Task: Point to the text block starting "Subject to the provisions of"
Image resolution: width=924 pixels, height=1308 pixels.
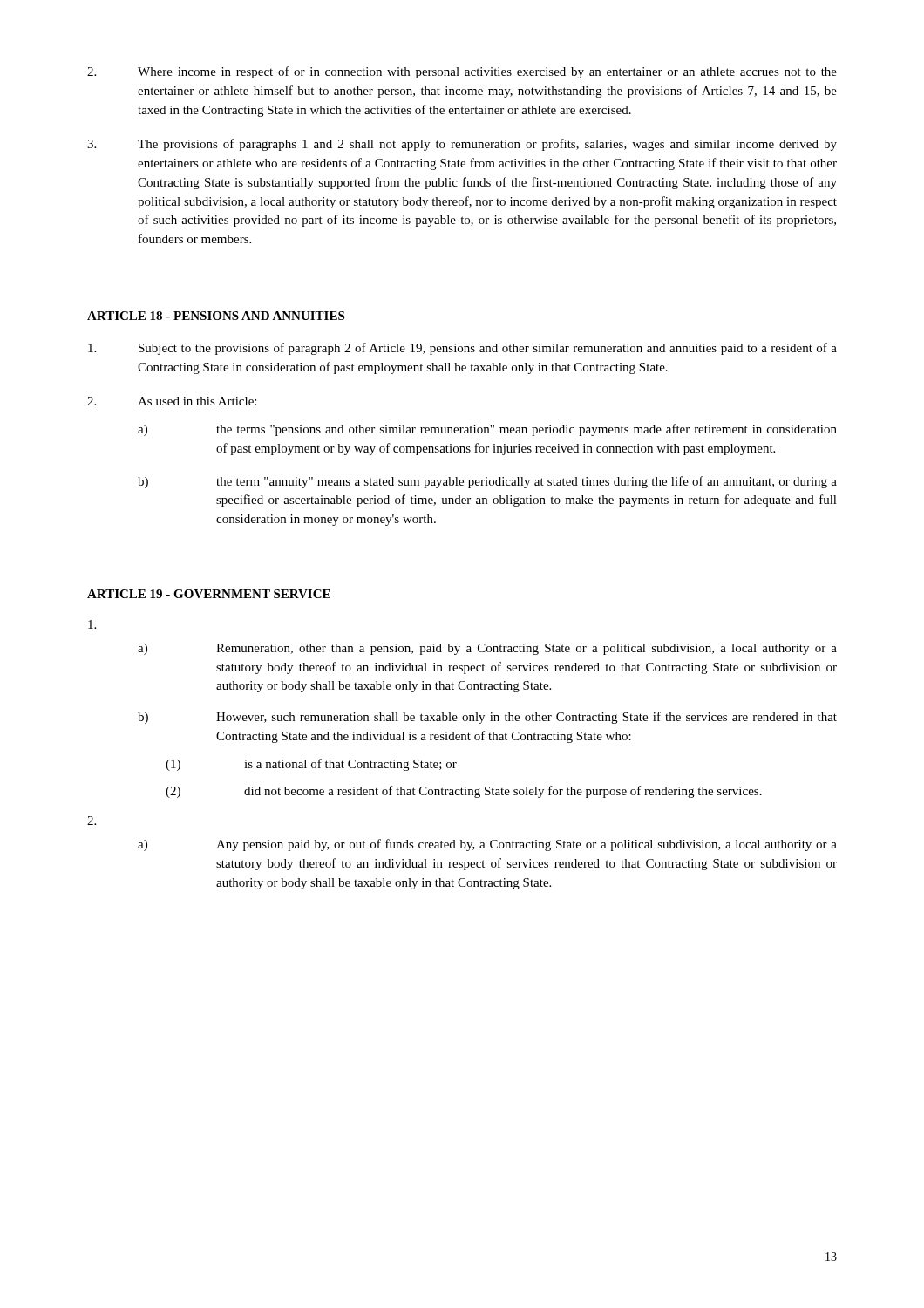Action: click(x=462, y=358)
